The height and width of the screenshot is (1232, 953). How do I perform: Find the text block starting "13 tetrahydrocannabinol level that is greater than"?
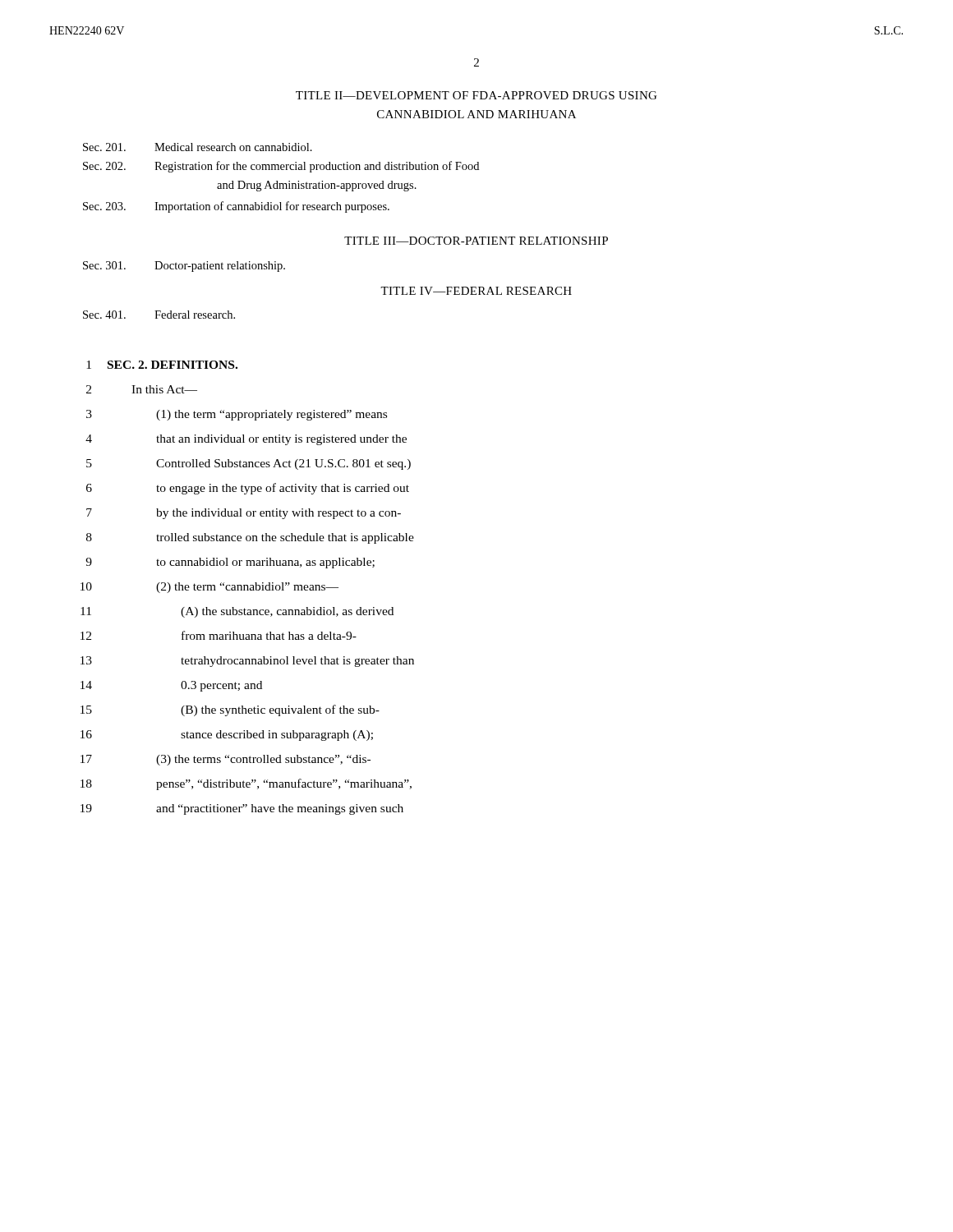point(247,662)
